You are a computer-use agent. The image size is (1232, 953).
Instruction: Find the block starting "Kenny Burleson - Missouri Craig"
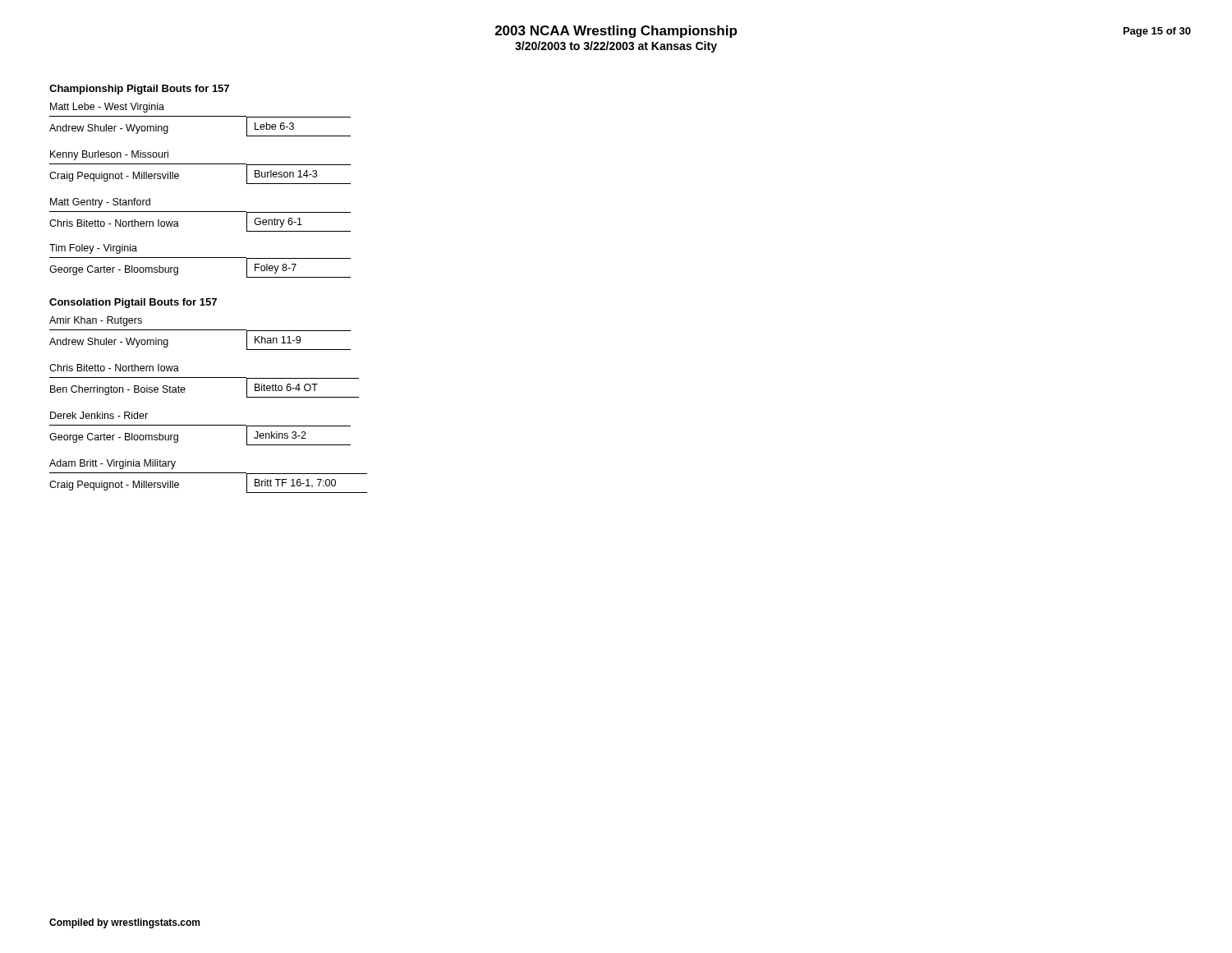pyautogui.click(x=200, y=165)
